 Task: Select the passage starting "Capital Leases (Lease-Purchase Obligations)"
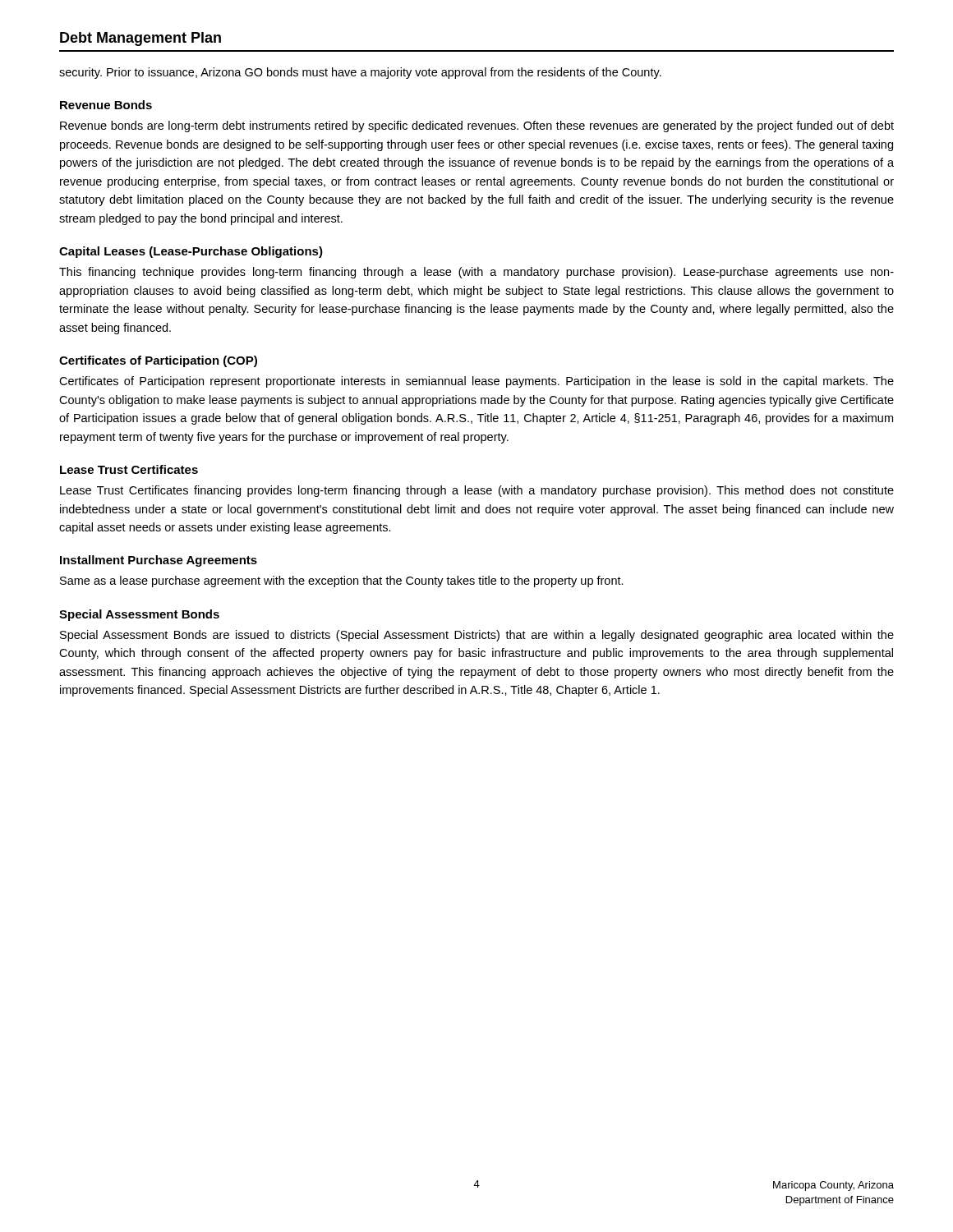[191, 251]
